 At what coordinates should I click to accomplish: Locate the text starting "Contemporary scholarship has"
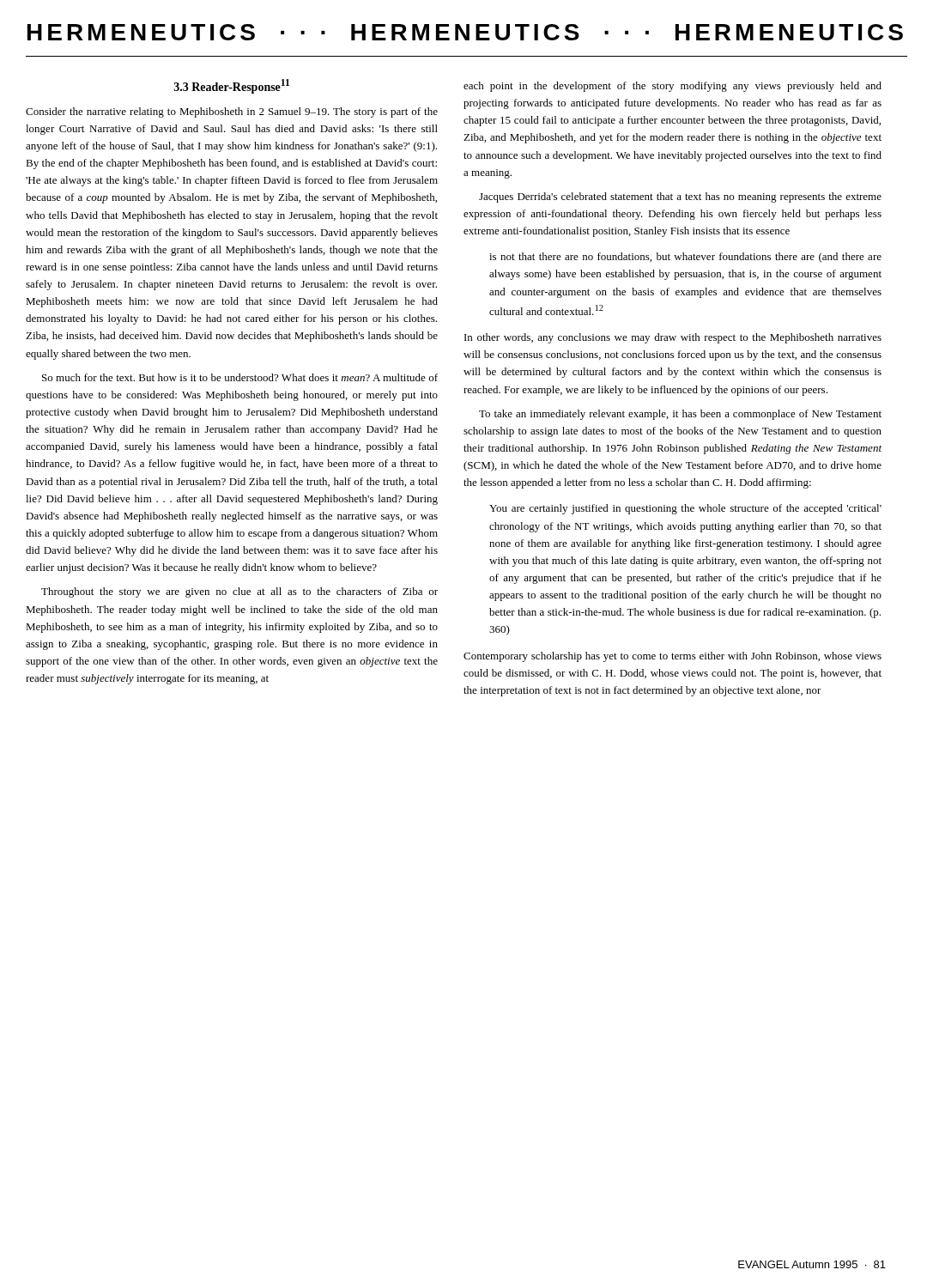coord(673,673)
